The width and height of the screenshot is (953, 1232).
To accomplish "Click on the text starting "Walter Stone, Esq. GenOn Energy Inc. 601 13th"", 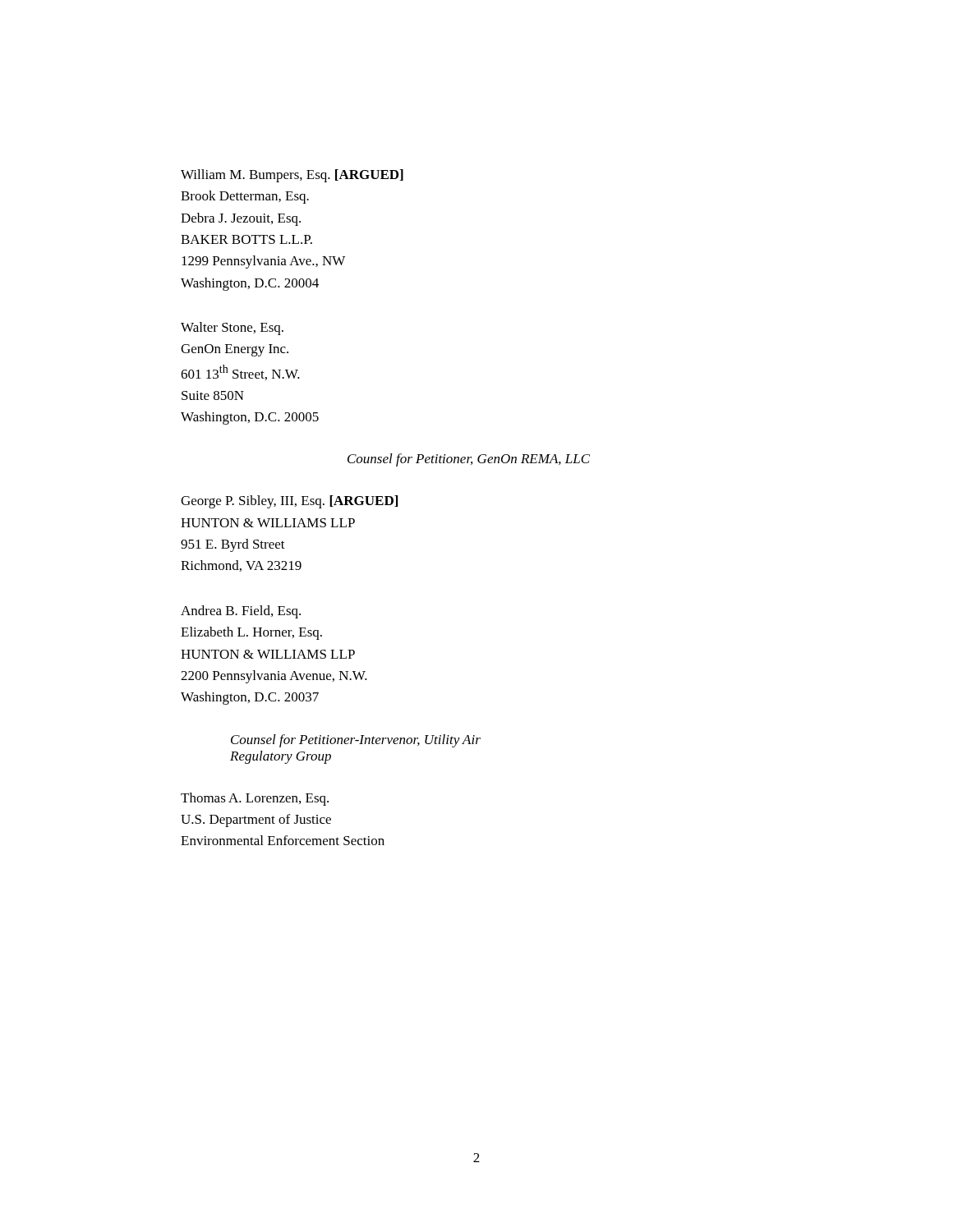I will (x=250, y=372).
